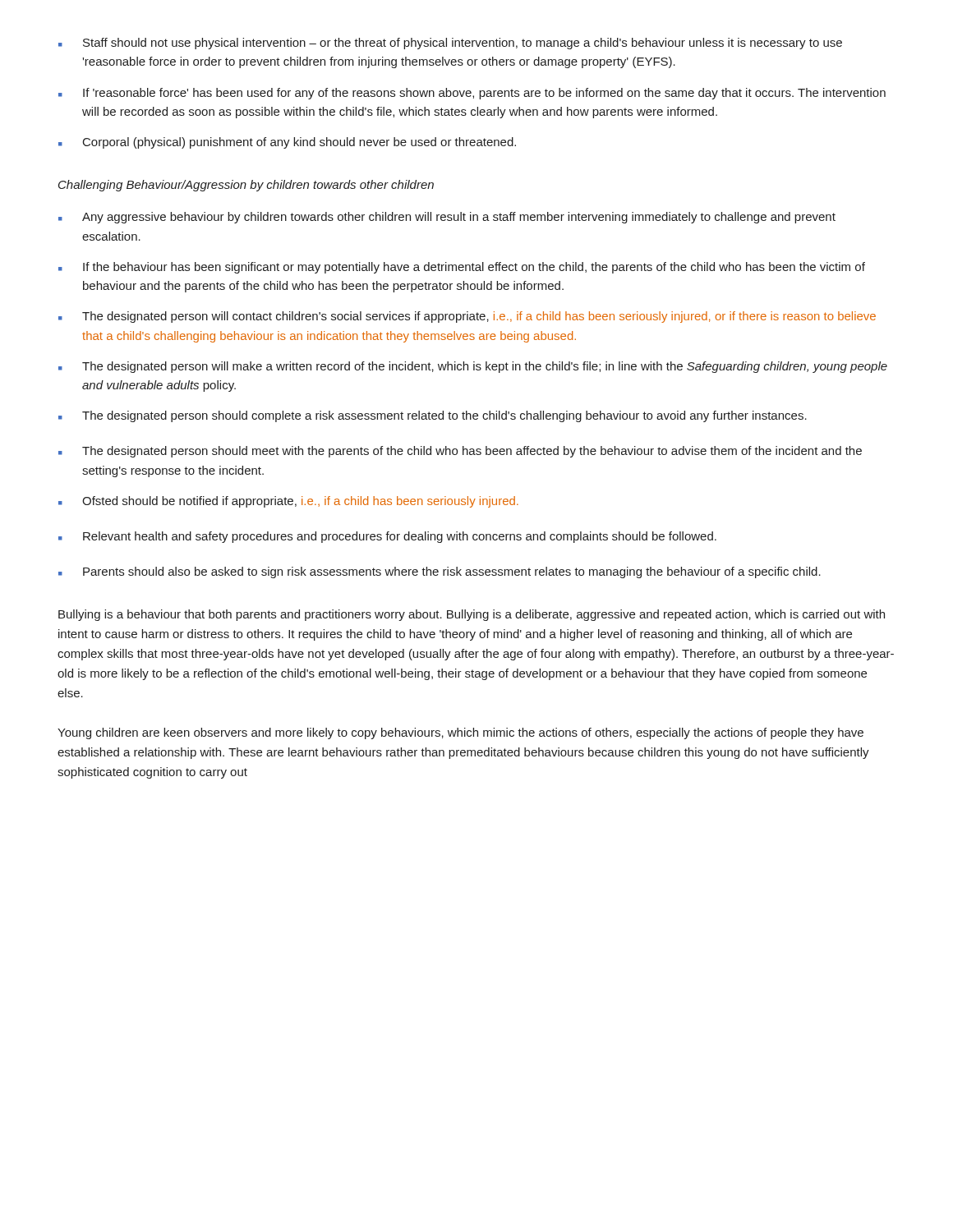Screen dimensions: 1232x953
Task: Find the block on this page that starts "▪ Corporal (physical) punishment of any kind"
Action: pos(476,144)
